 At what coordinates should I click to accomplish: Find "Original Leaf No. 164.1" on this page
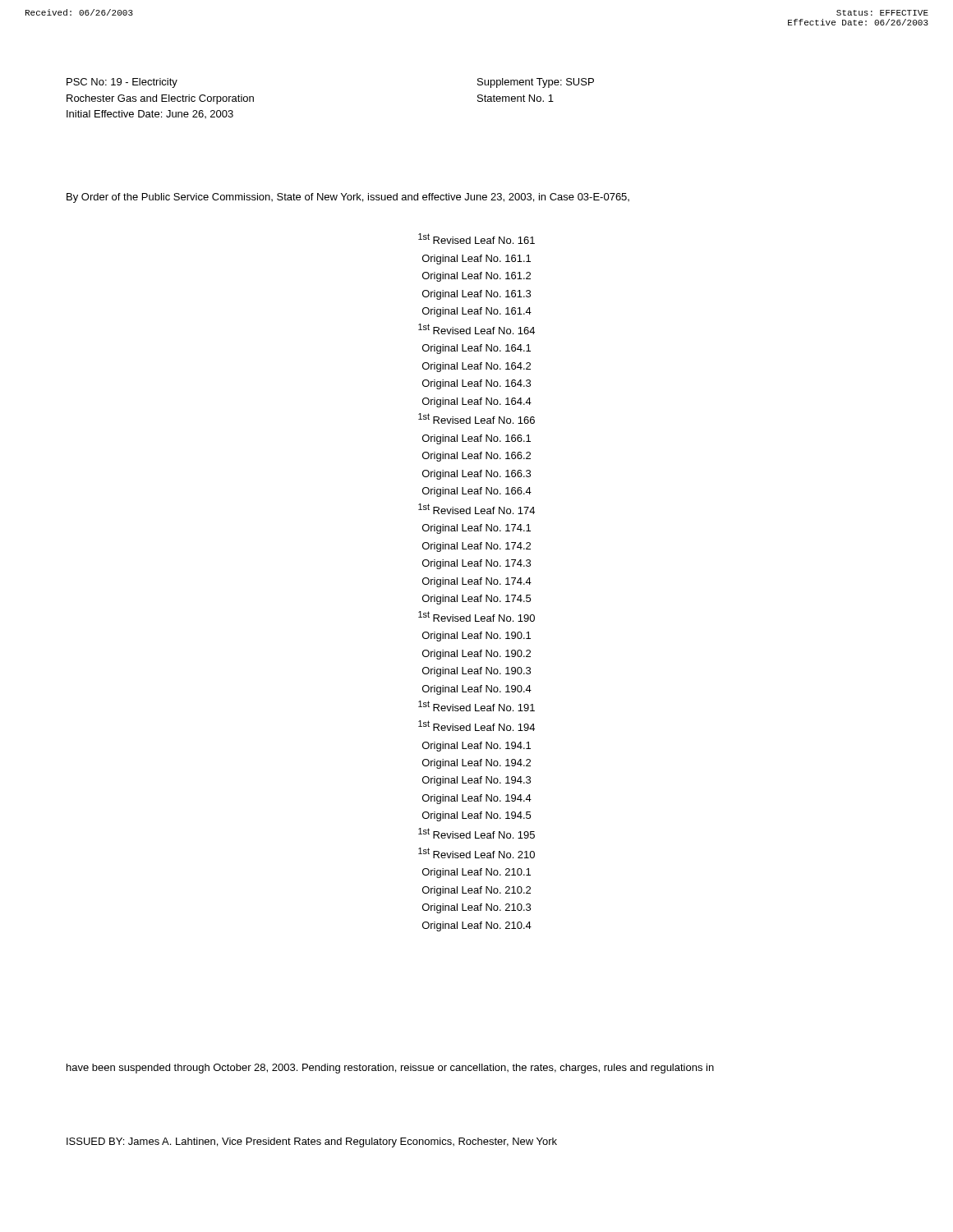(x=476, y=348)
